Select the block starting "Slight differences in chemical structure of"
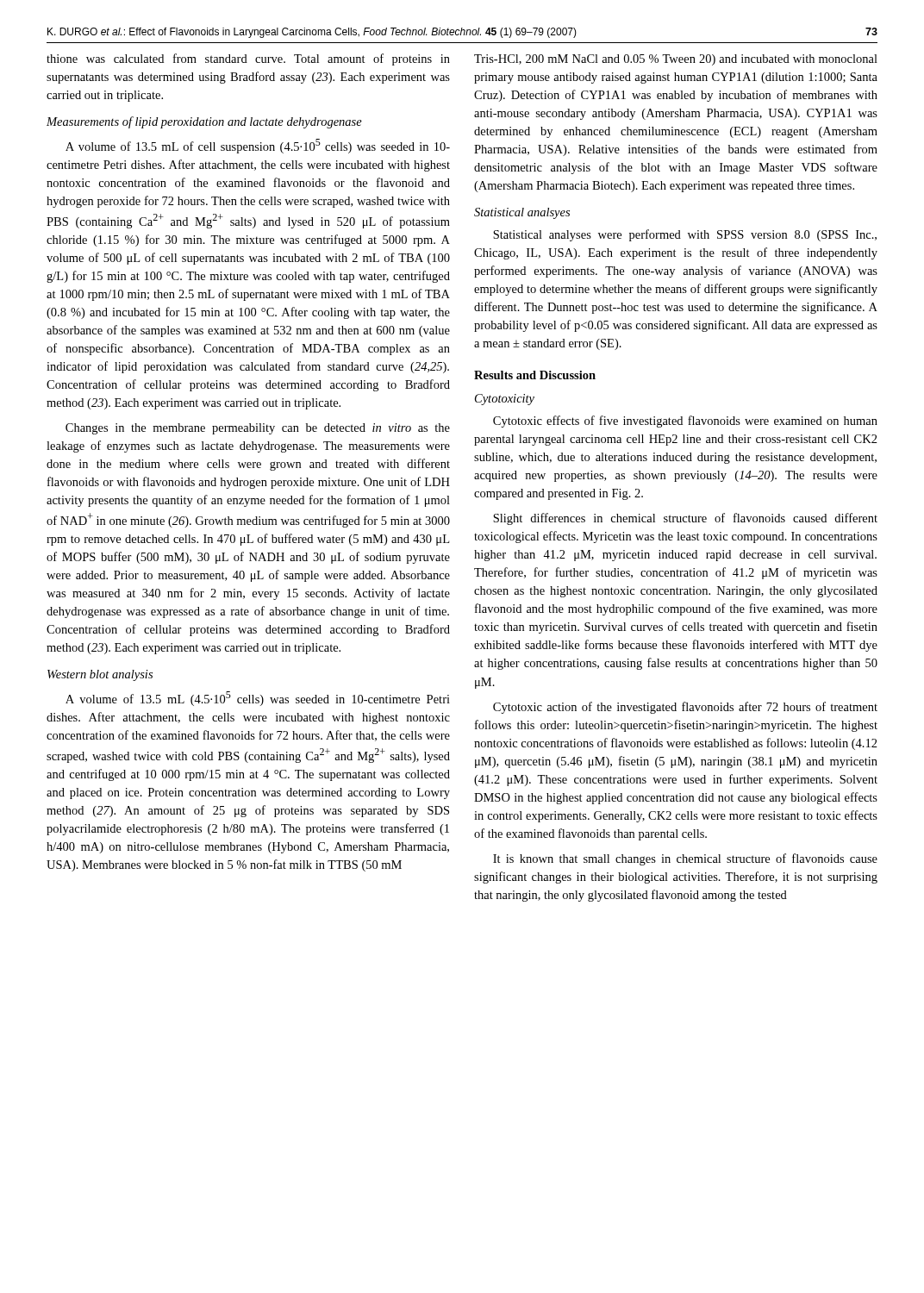924x1293 pixels. [676, 600]
